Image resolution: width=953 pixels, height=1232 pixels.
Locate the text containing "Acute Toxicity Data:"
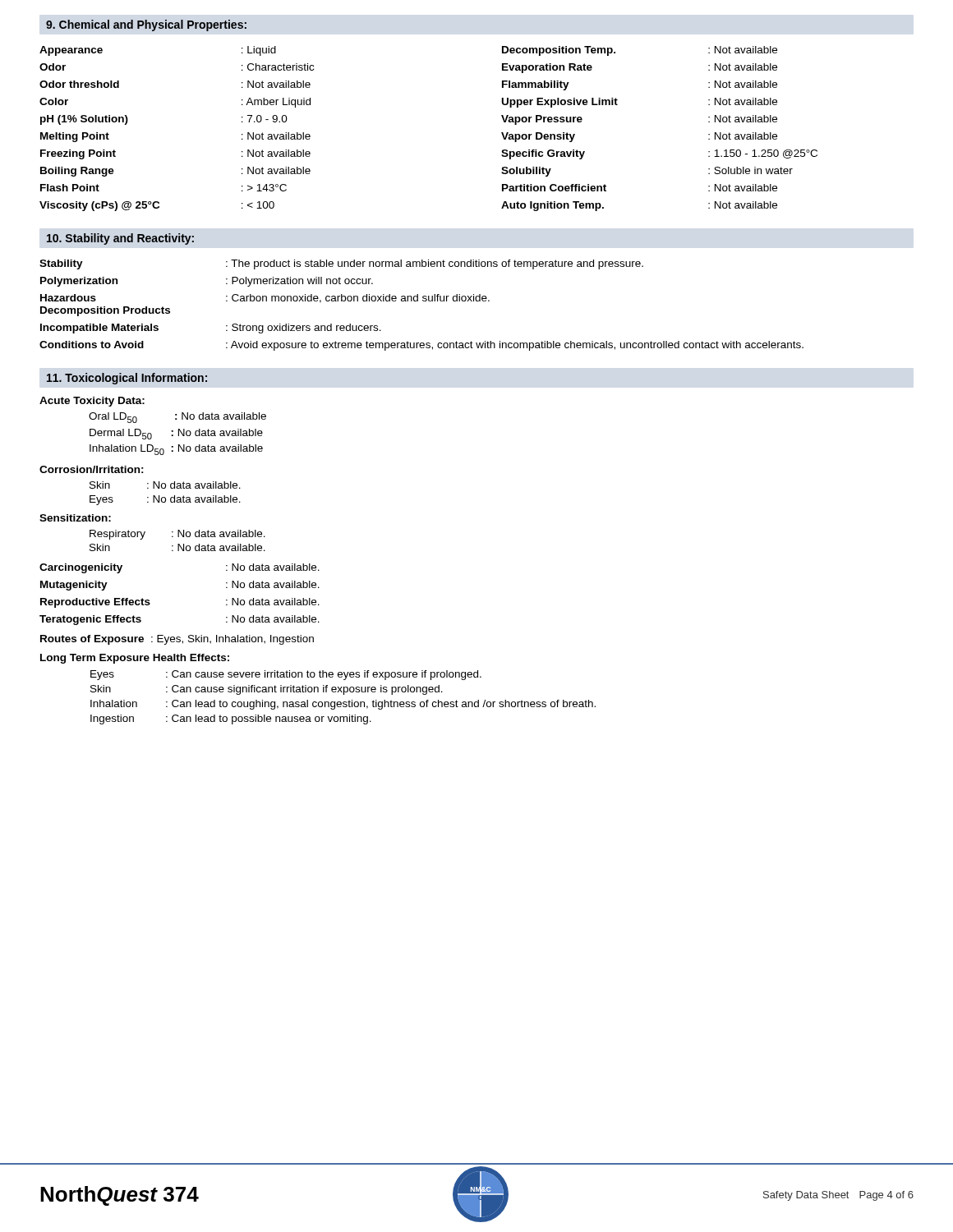click(92, 400)
